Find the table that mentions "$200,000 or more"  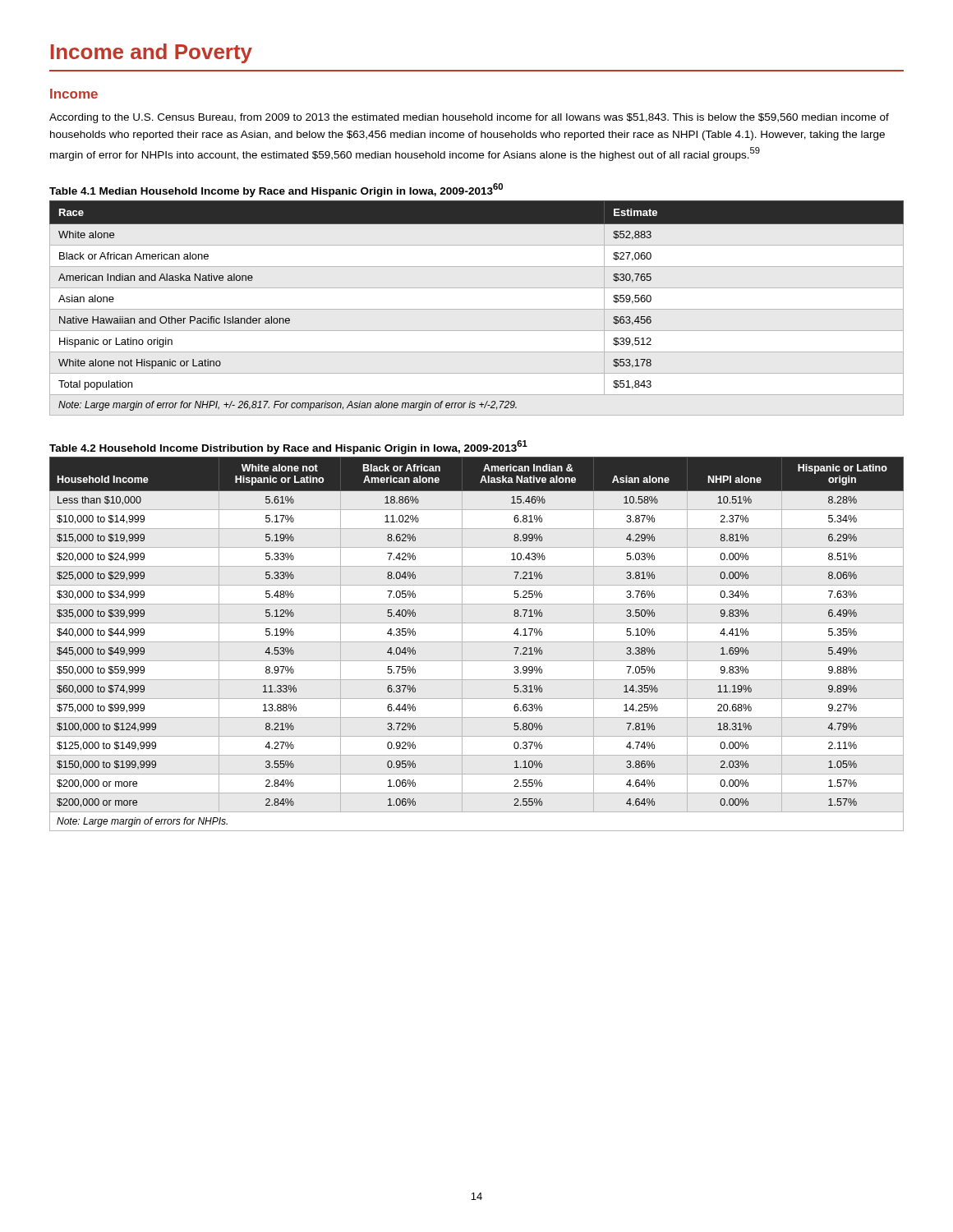[x=476, y=633]
